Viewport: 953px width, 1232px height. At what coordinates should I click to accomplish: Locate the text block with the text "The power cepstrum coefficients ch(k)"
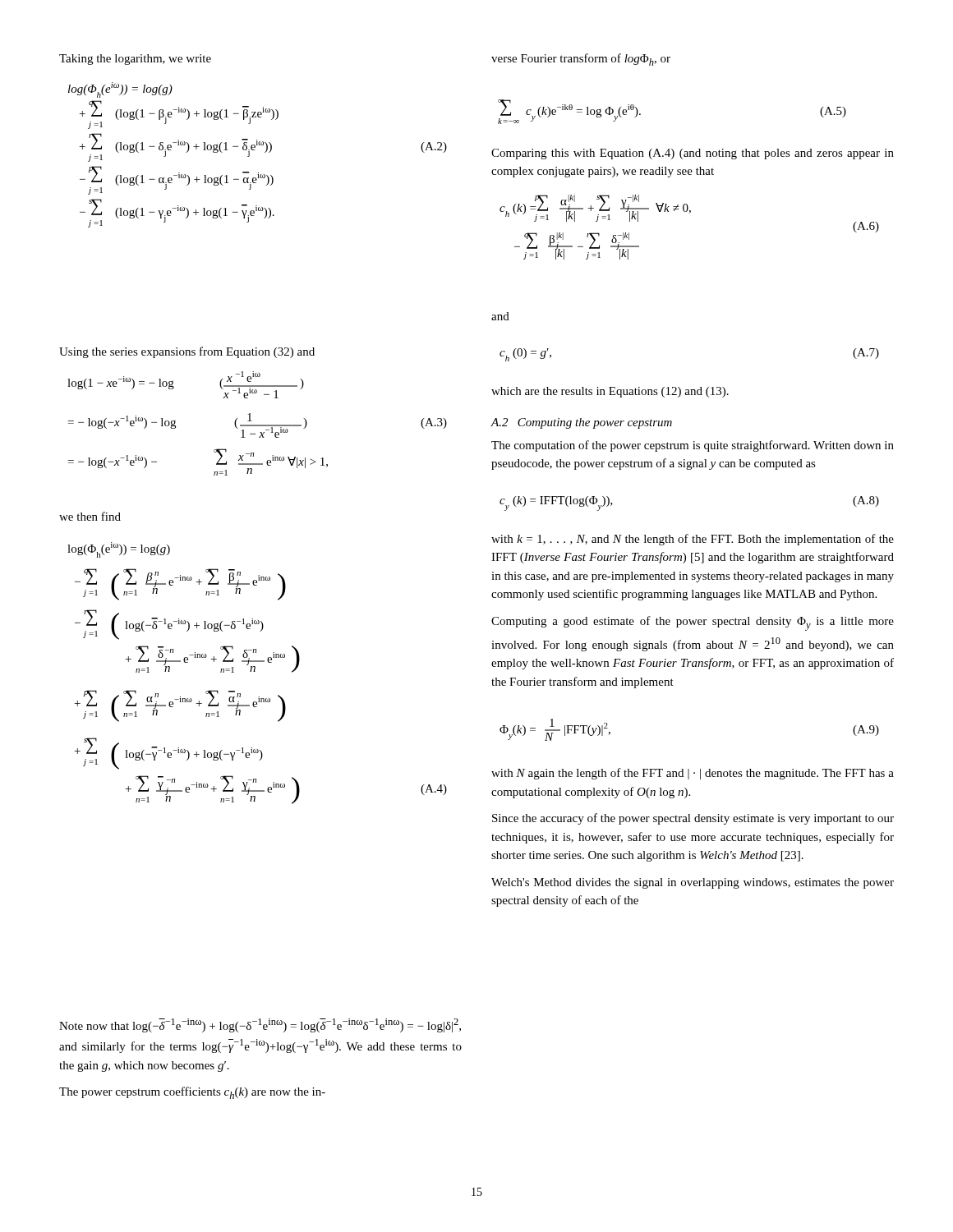pos(192,1093)
